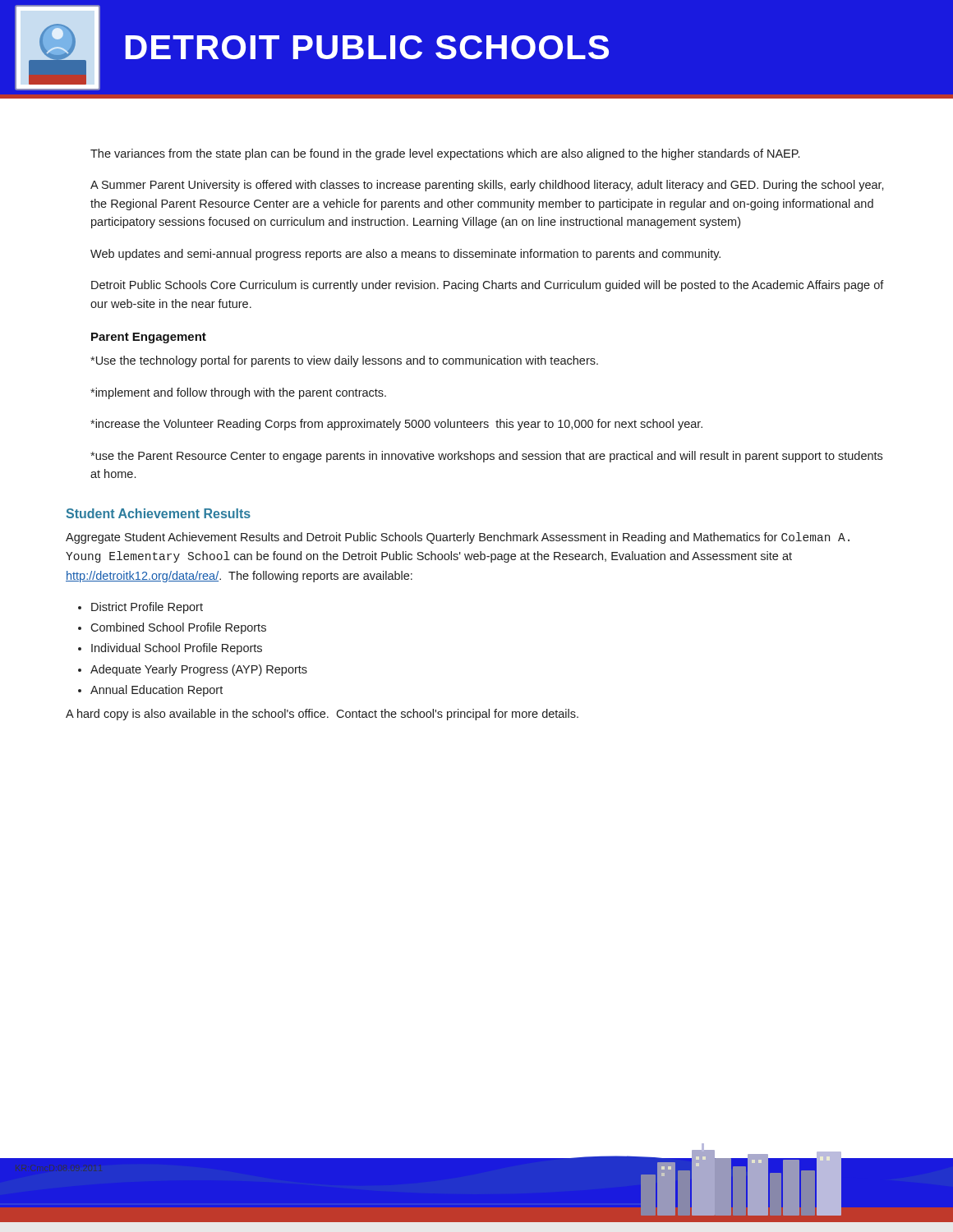This screenshot has width=953, height=1232.
Task: Click the passage that begins "A hard copy is also available in"
Action: point(322,714)
